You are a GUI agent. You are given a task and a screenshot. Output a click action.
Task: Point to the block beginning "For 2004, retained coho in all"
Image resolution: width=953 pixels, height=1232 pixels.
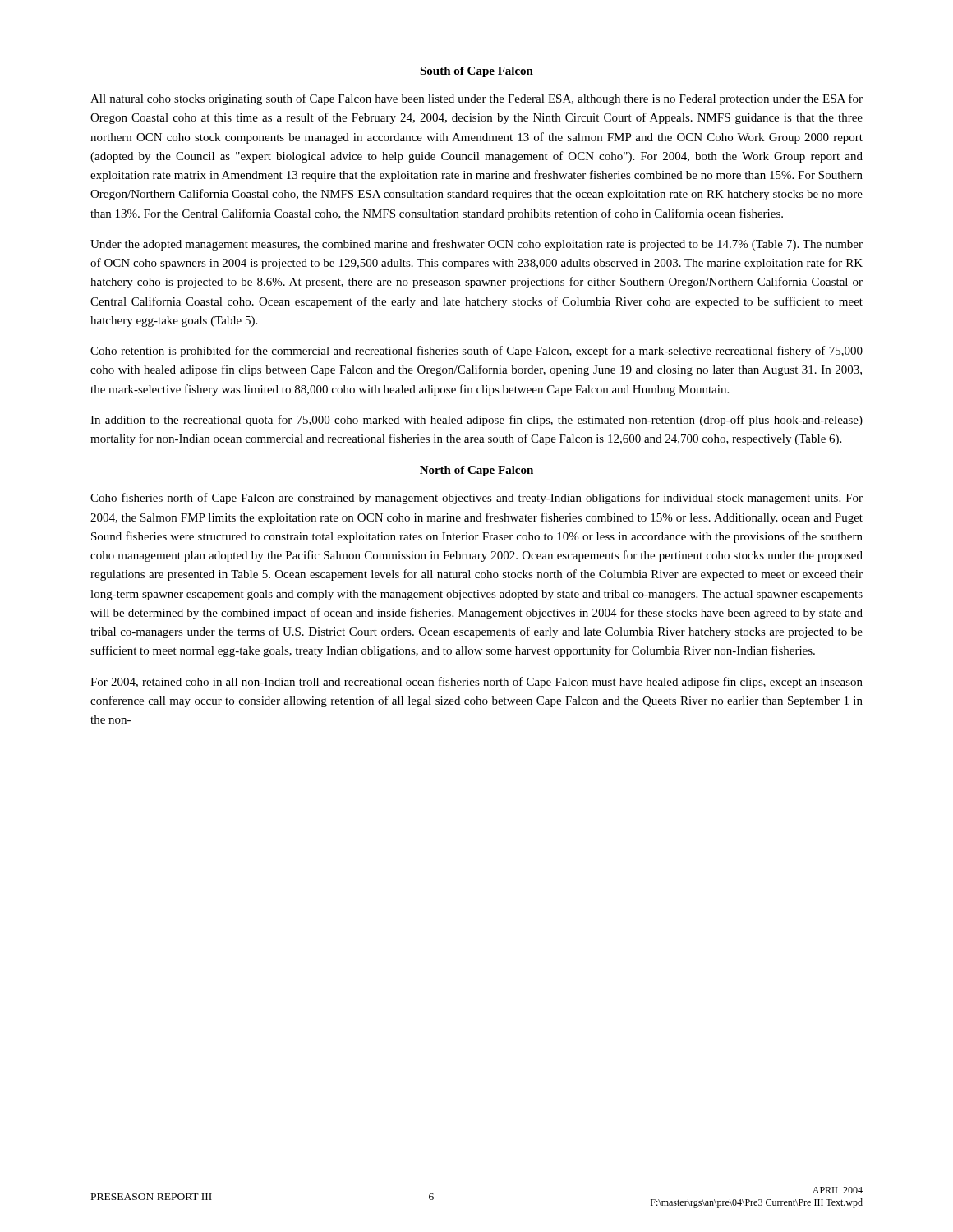(x=476, y=700)
